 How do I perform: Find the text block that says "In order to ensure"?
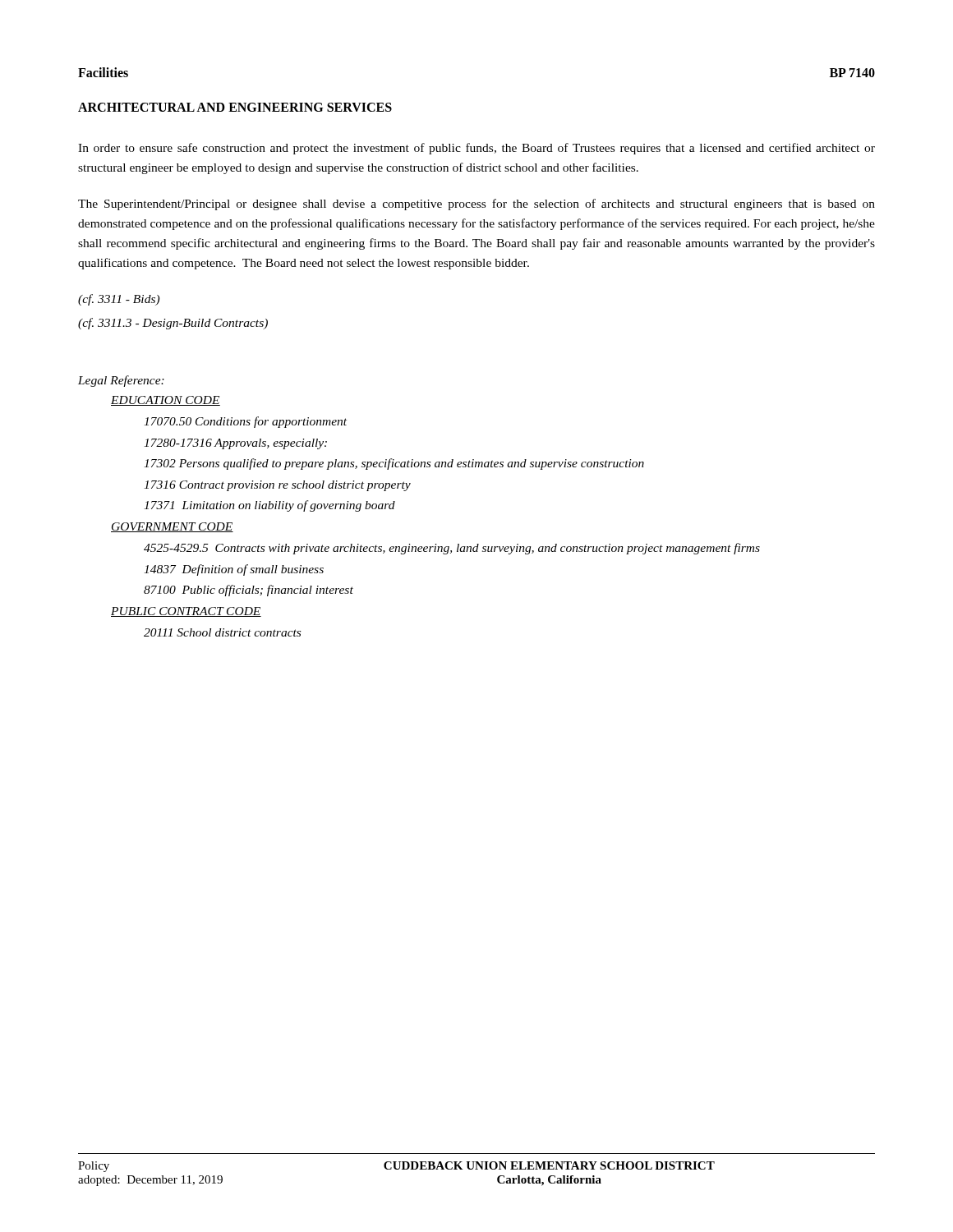click(476, 157)
